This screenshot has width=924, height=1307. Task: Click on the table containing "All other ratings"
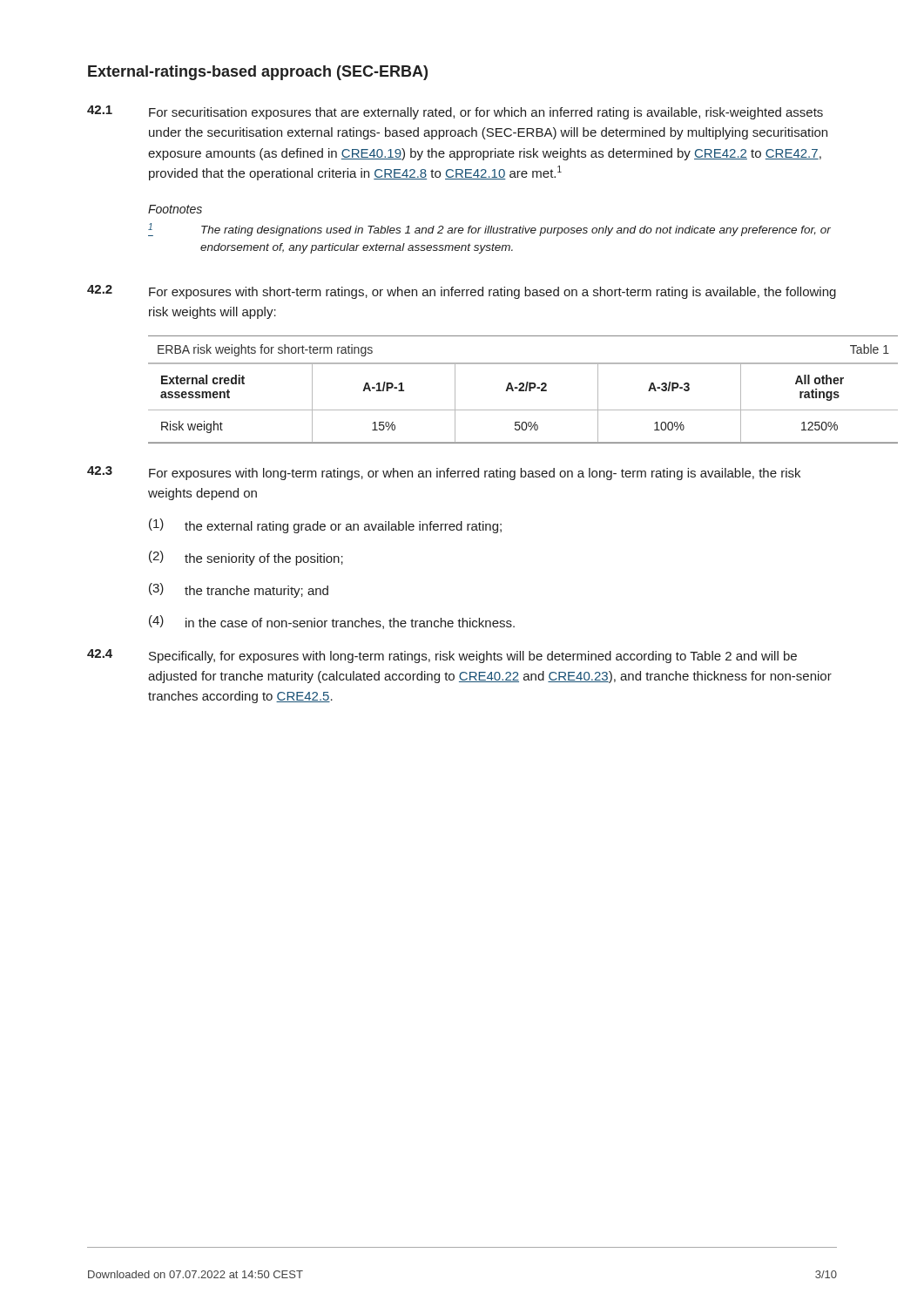click(x=523, y=389)
